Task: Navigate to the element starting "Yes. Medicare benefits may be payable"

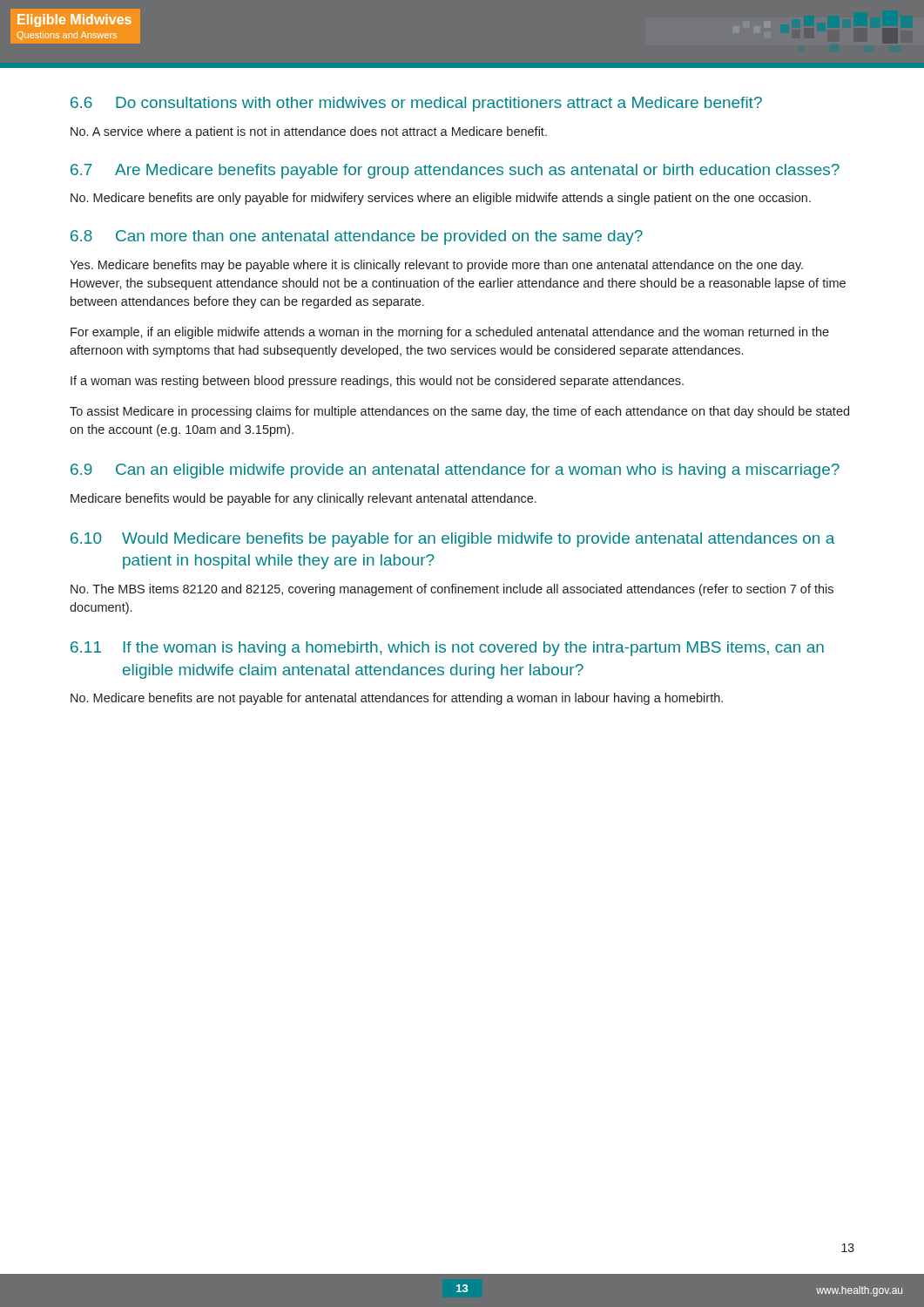Action: [x=458, y=283]
